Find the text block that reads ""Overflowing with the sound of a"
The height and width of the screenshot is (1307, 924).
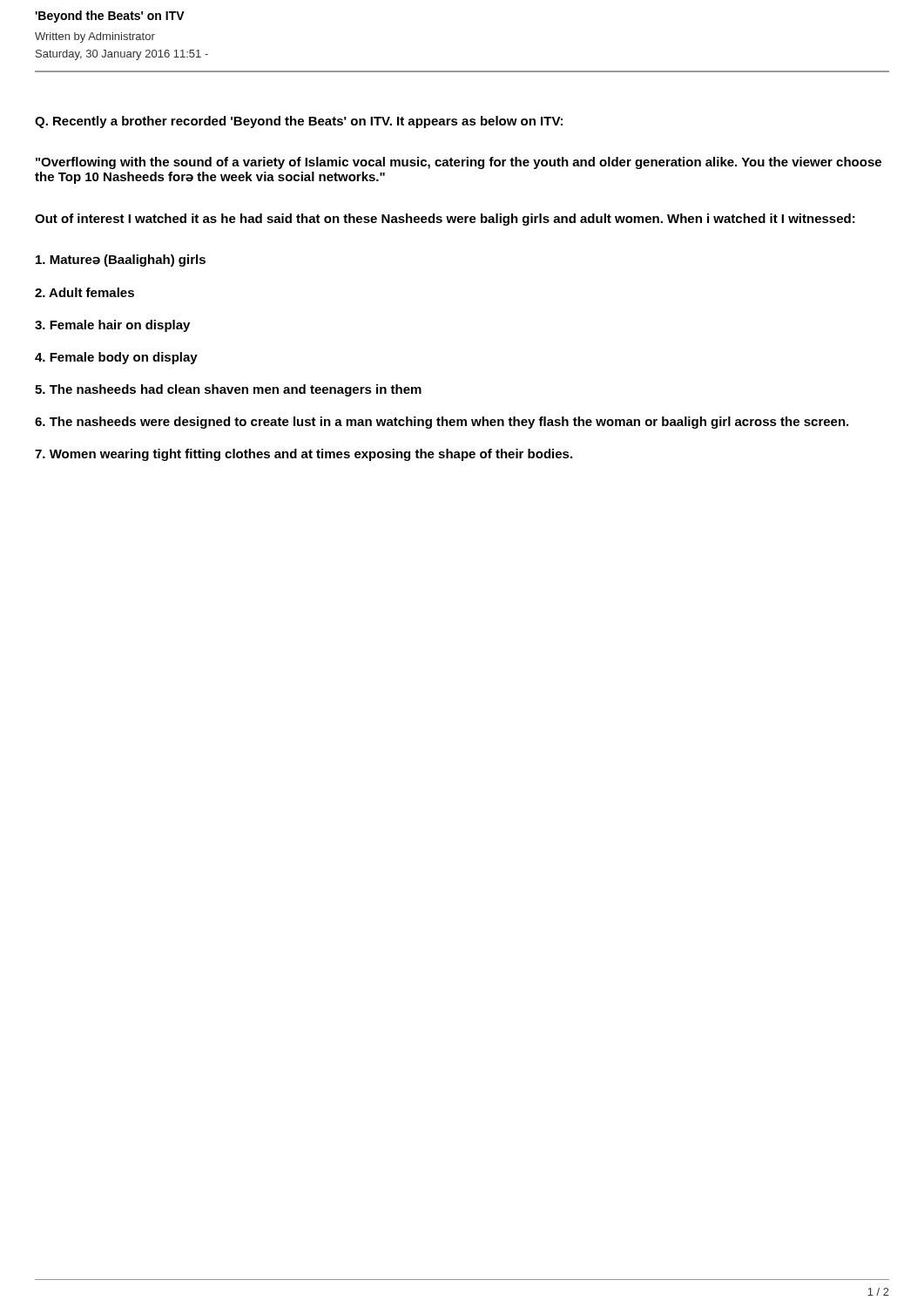(x=458, y=169)
